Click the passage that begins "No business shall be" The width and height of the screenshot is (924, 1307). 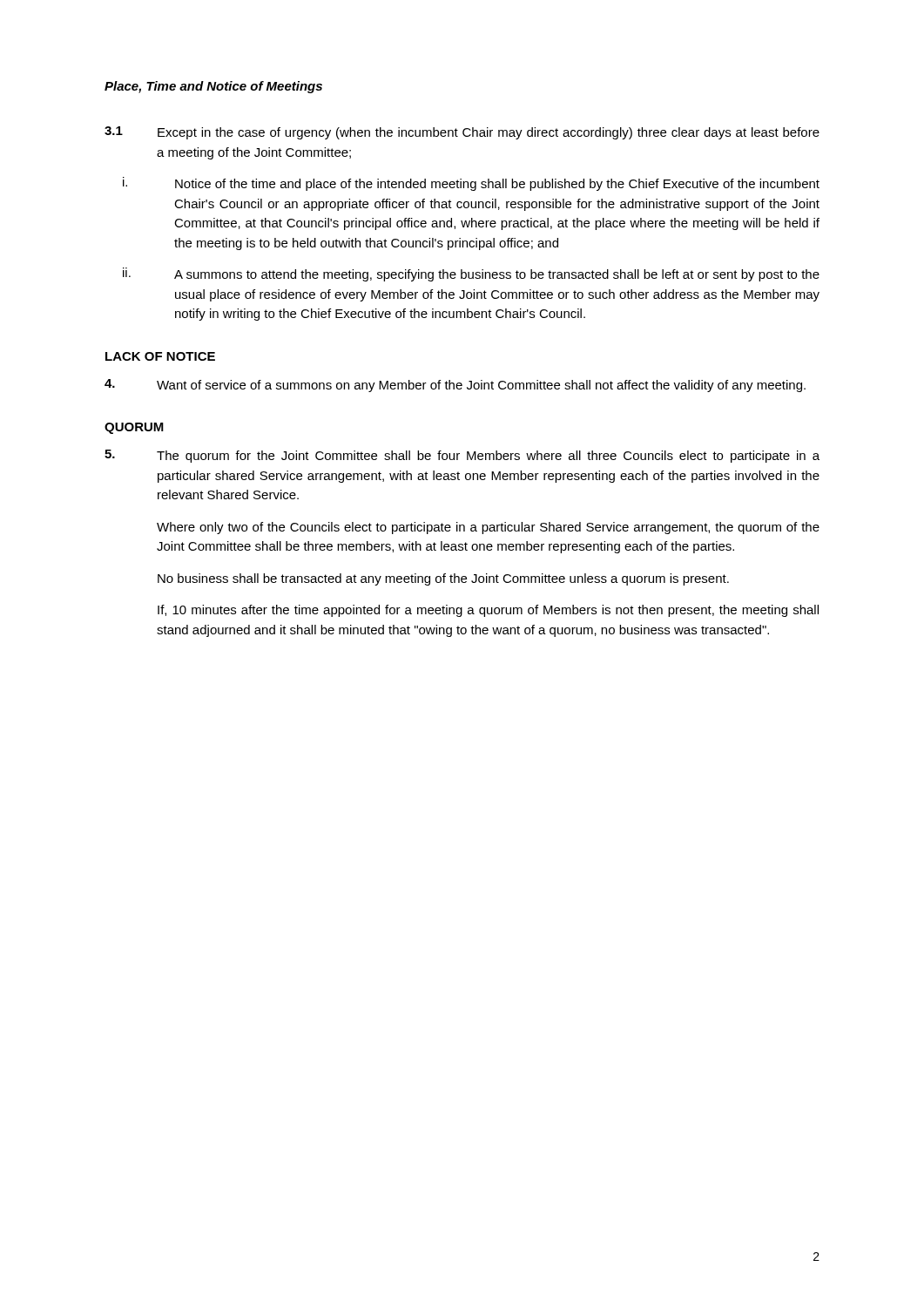[443, 578]
